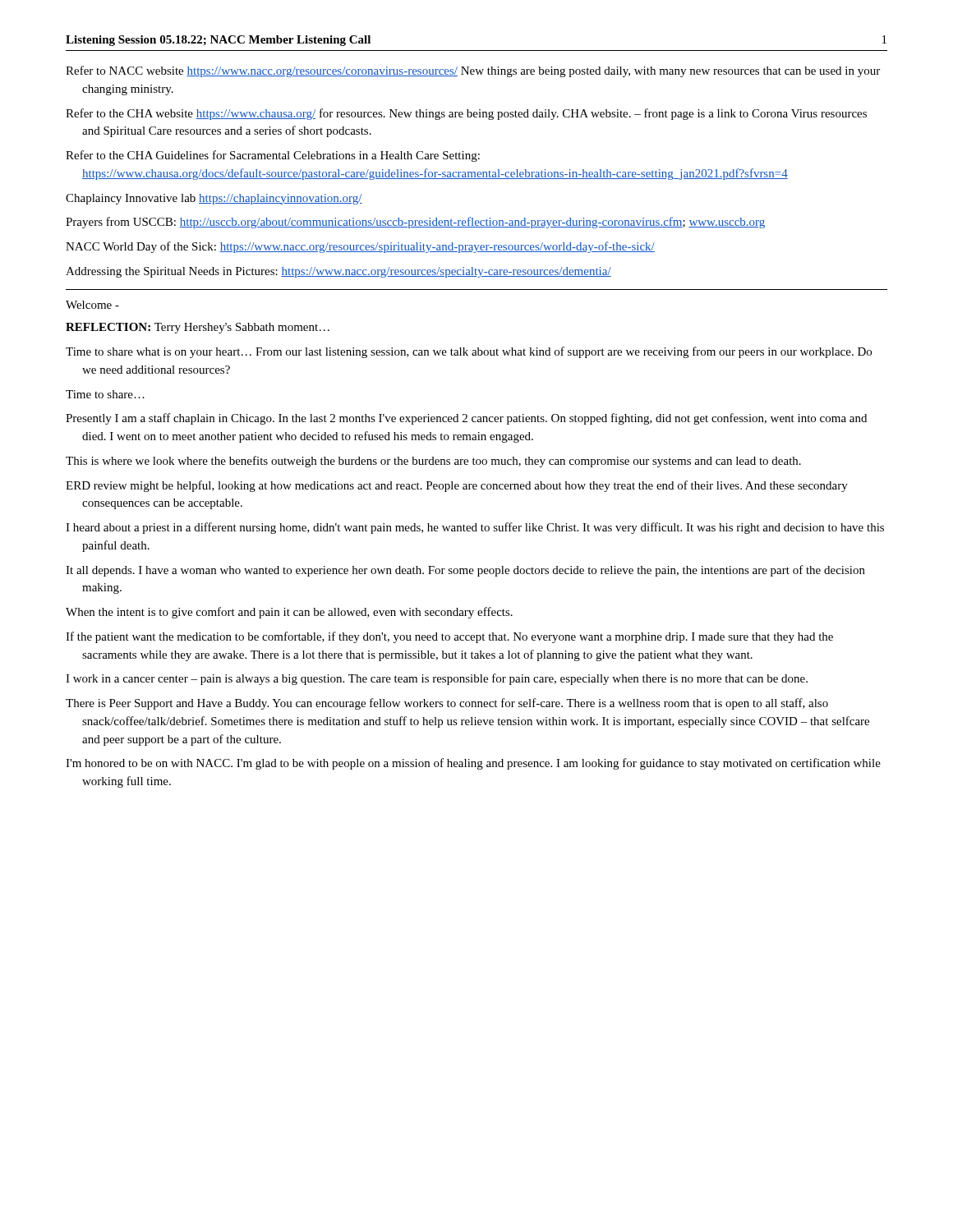Locate the list item that says "There is Peer Support and Have a Buddy."
The image size is (953, 1232).
point(468,721)
